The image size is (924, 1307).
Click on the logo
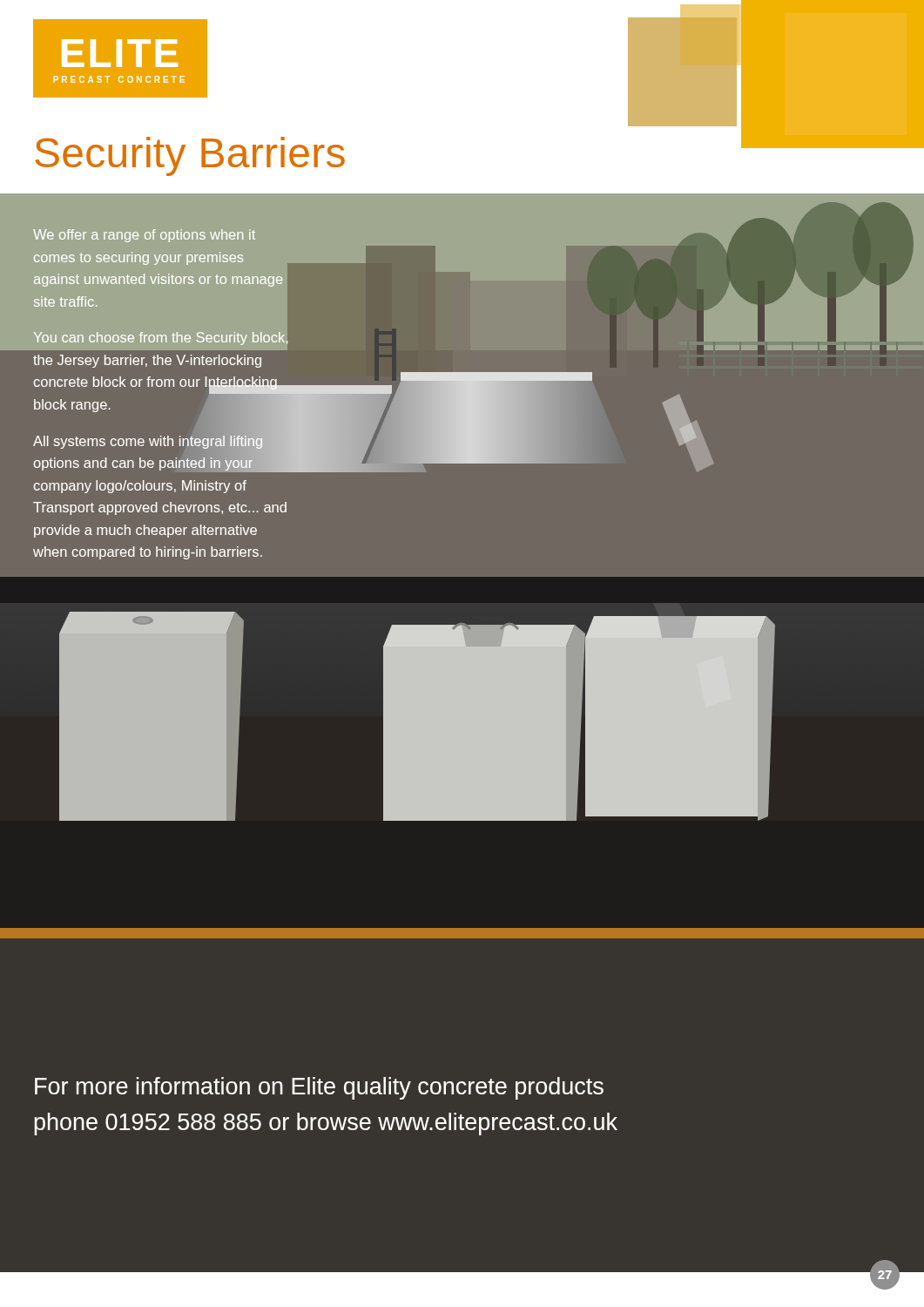[120, 58]
